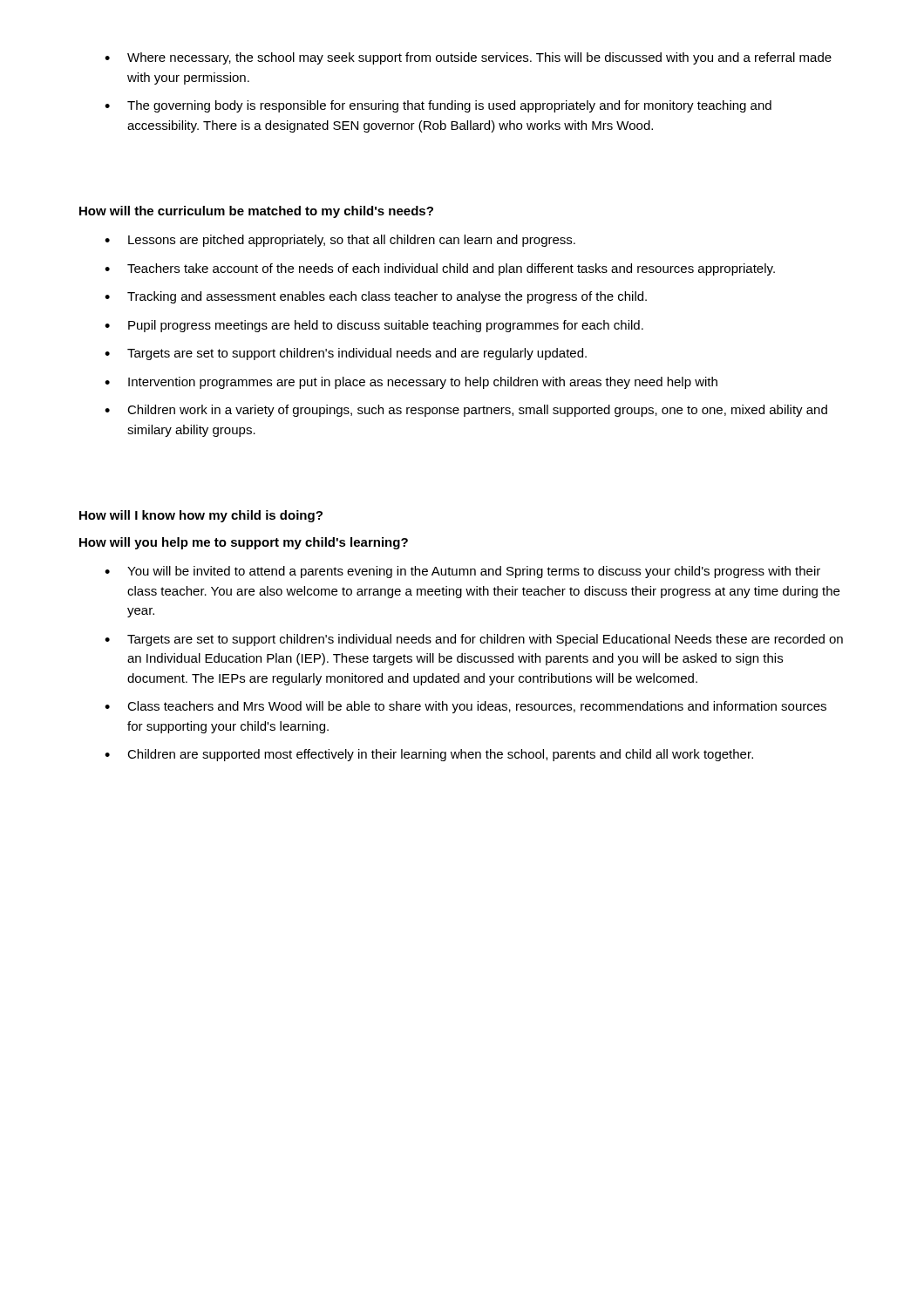
Task: Where is the passage that starts "• Class teachers and Mrs Wood will"?
Action: (x=475, y=716)
